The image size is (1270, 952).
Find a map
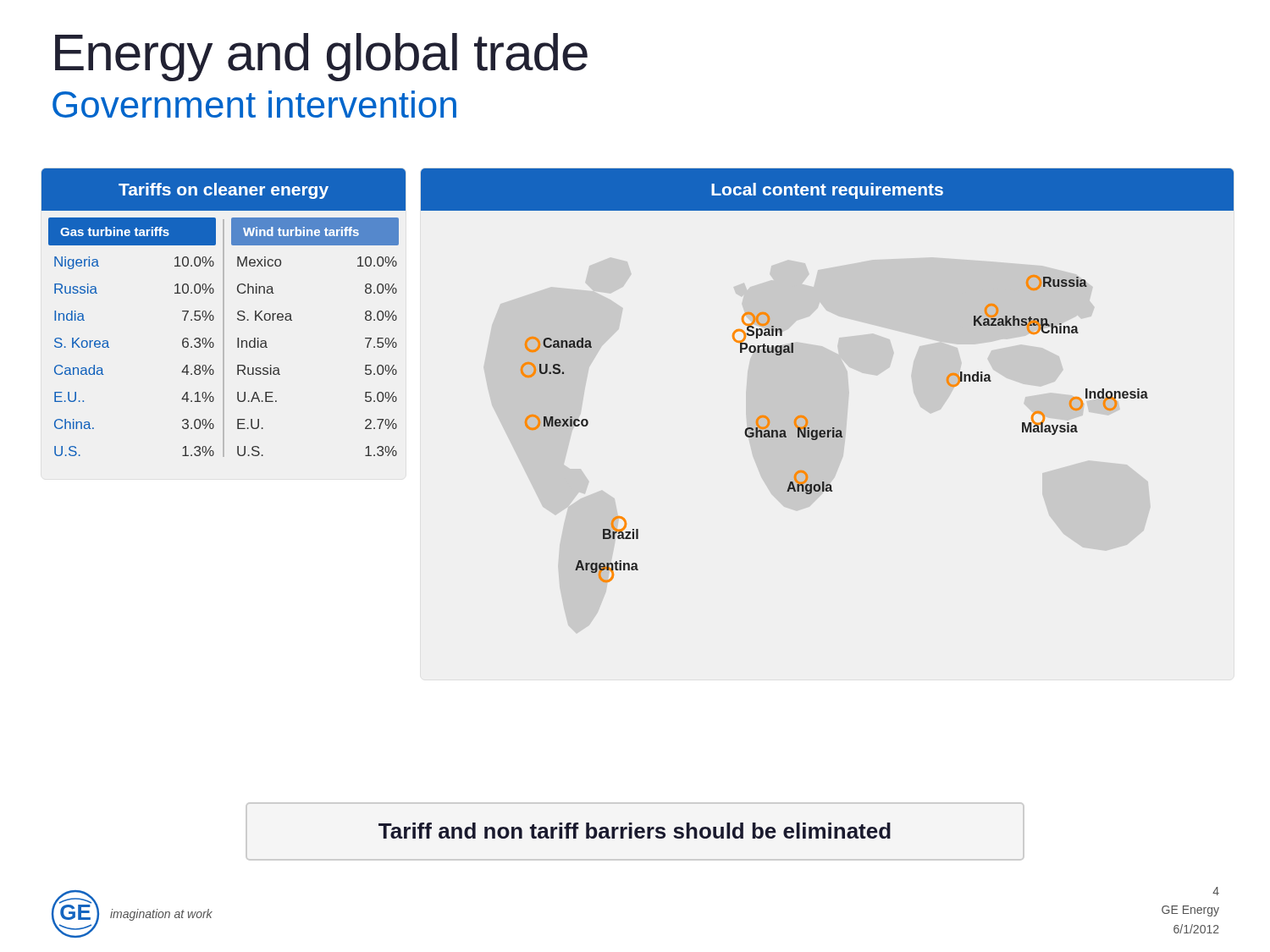[x=827, y=445]
